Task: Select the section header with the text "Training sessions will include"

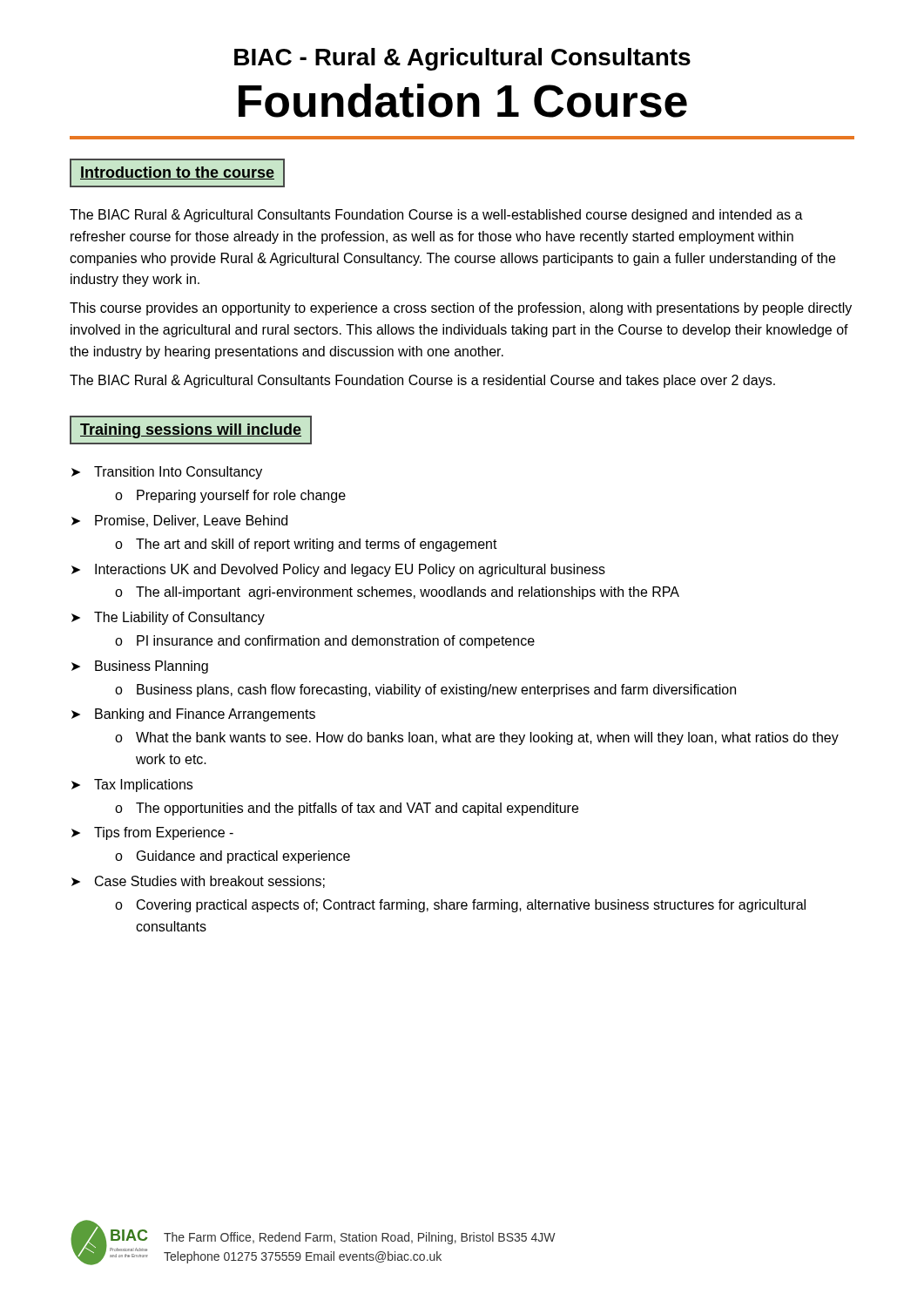Action: [191, 430]
